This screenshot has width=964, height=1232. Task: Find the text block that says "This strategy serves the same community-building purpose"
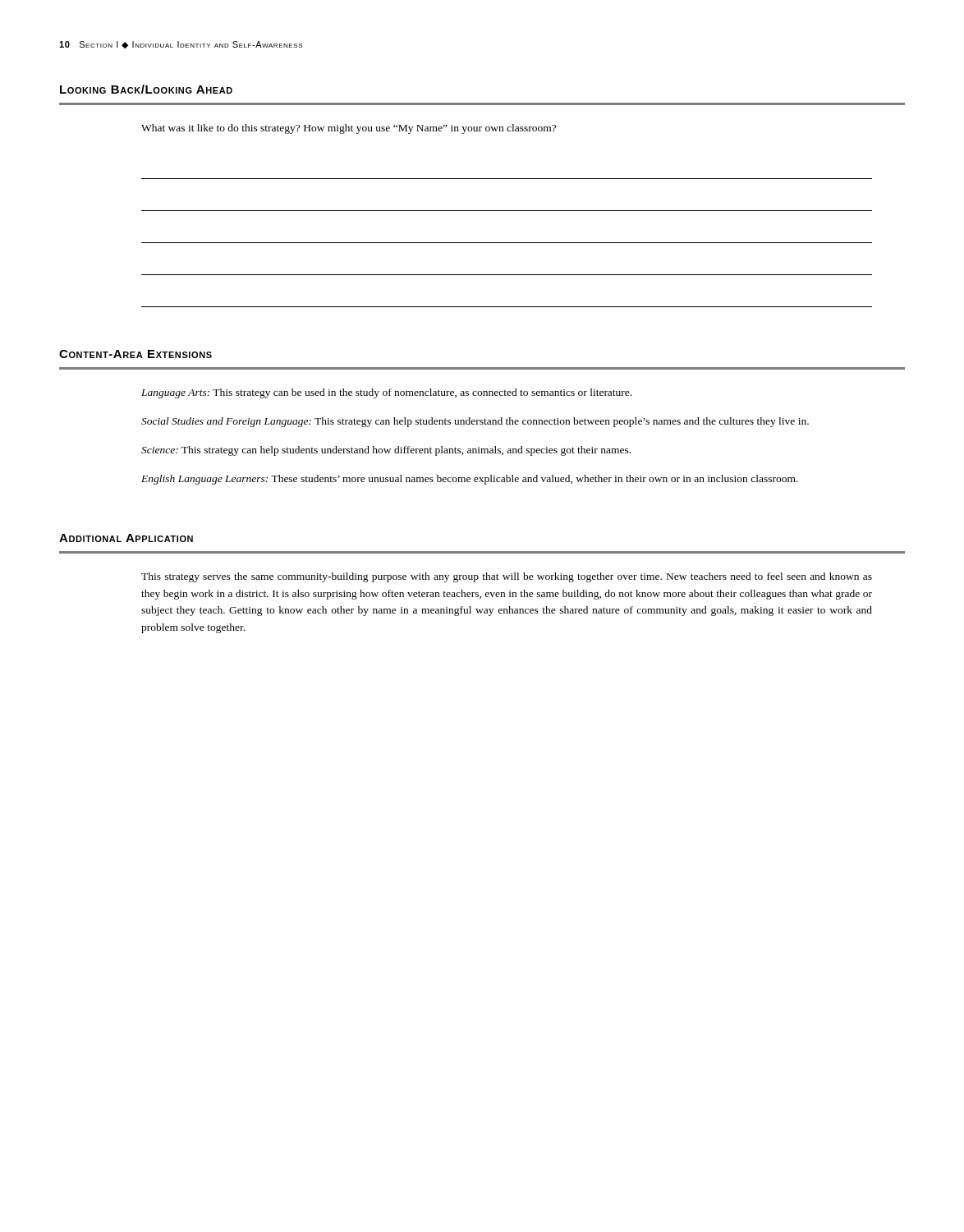tap(507, 602)
